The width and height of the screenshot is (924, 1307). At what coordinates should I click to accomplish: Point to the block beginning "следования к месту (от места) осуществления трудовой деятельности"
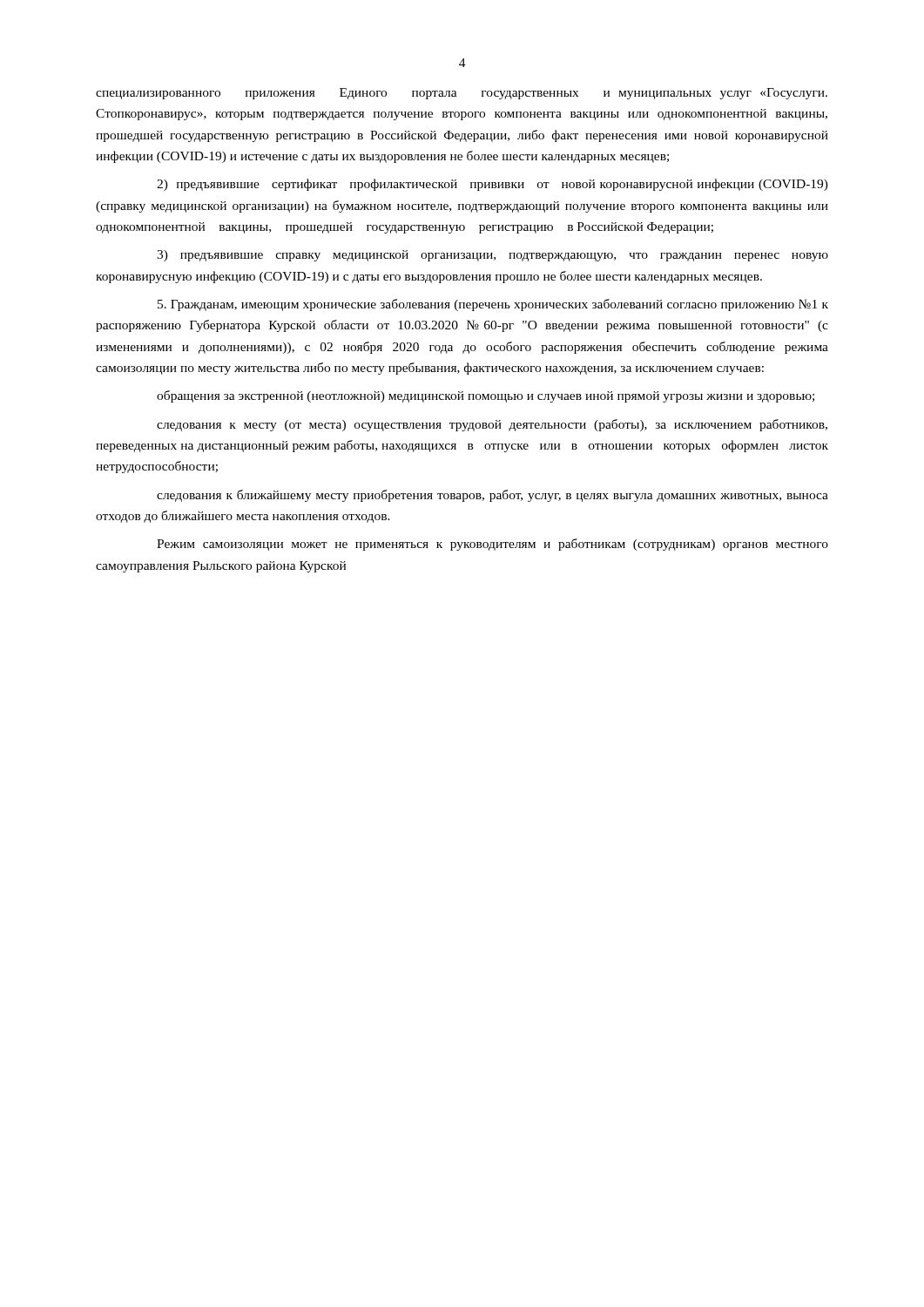(x=462, y=445)
